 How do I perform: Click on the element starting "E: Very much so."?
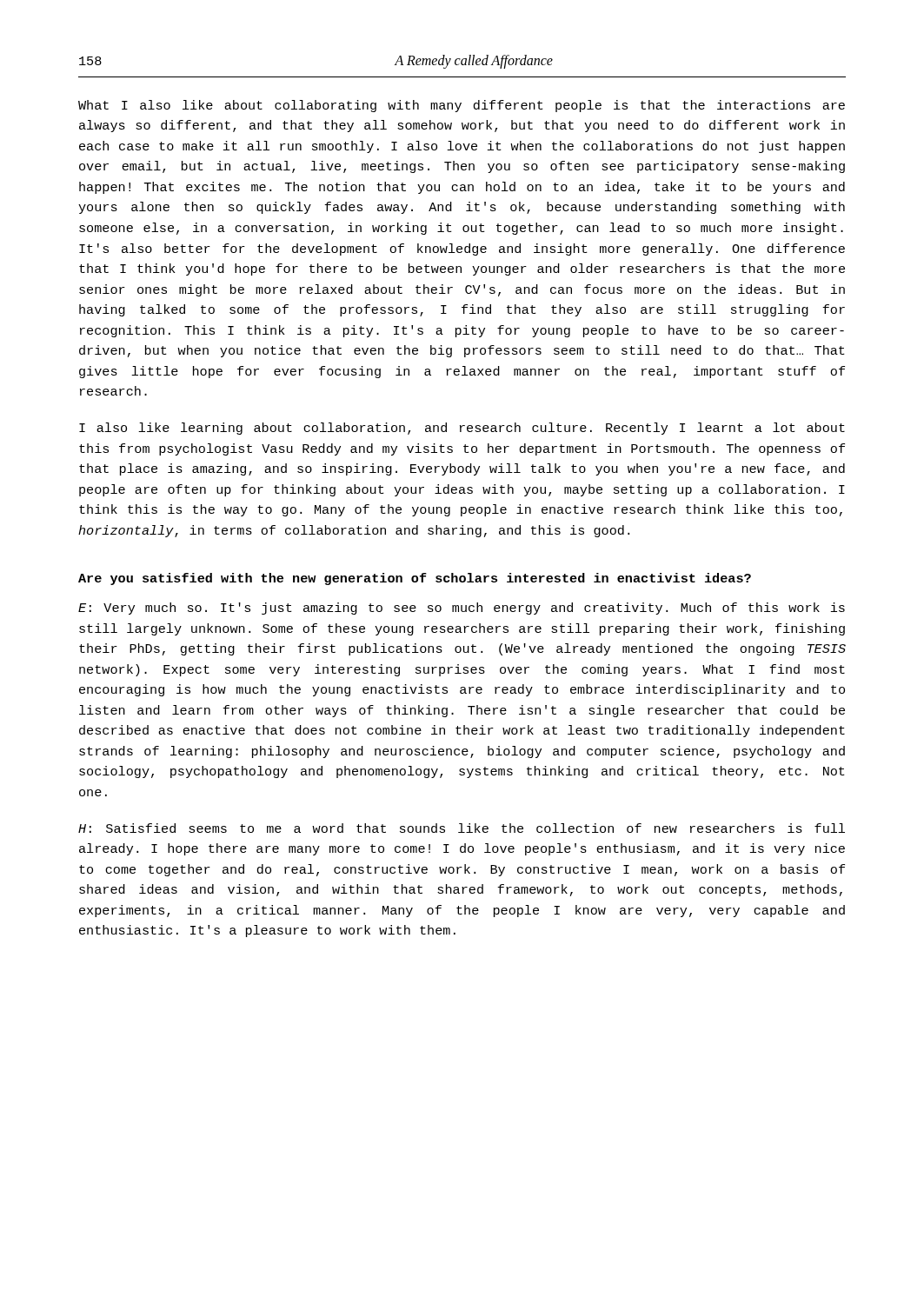[x=462, y=701]
